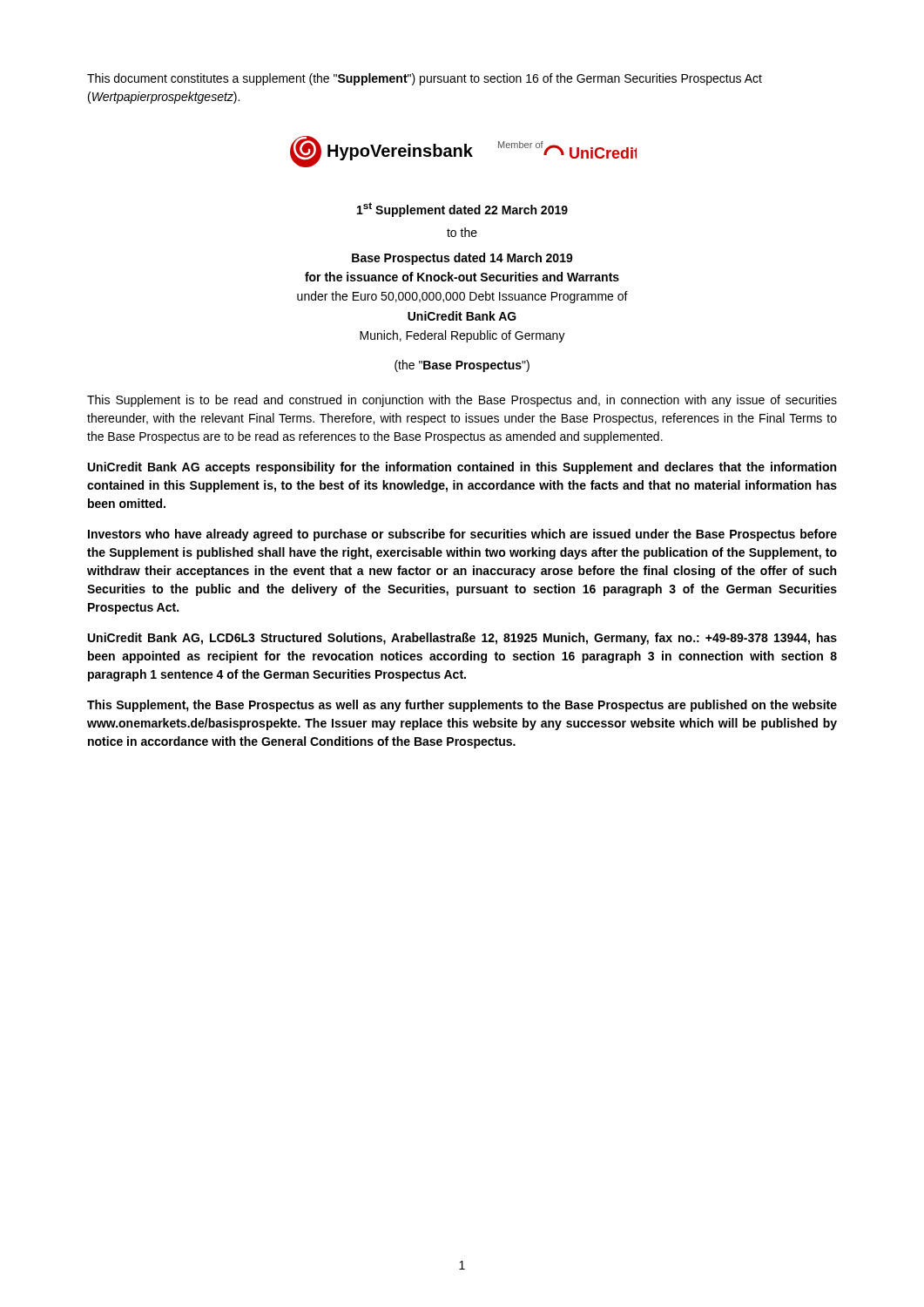The image size is (924, 1307).
Task: Locate the text block with the text "This Supplement is to be read"
Action: click(462, 418)
